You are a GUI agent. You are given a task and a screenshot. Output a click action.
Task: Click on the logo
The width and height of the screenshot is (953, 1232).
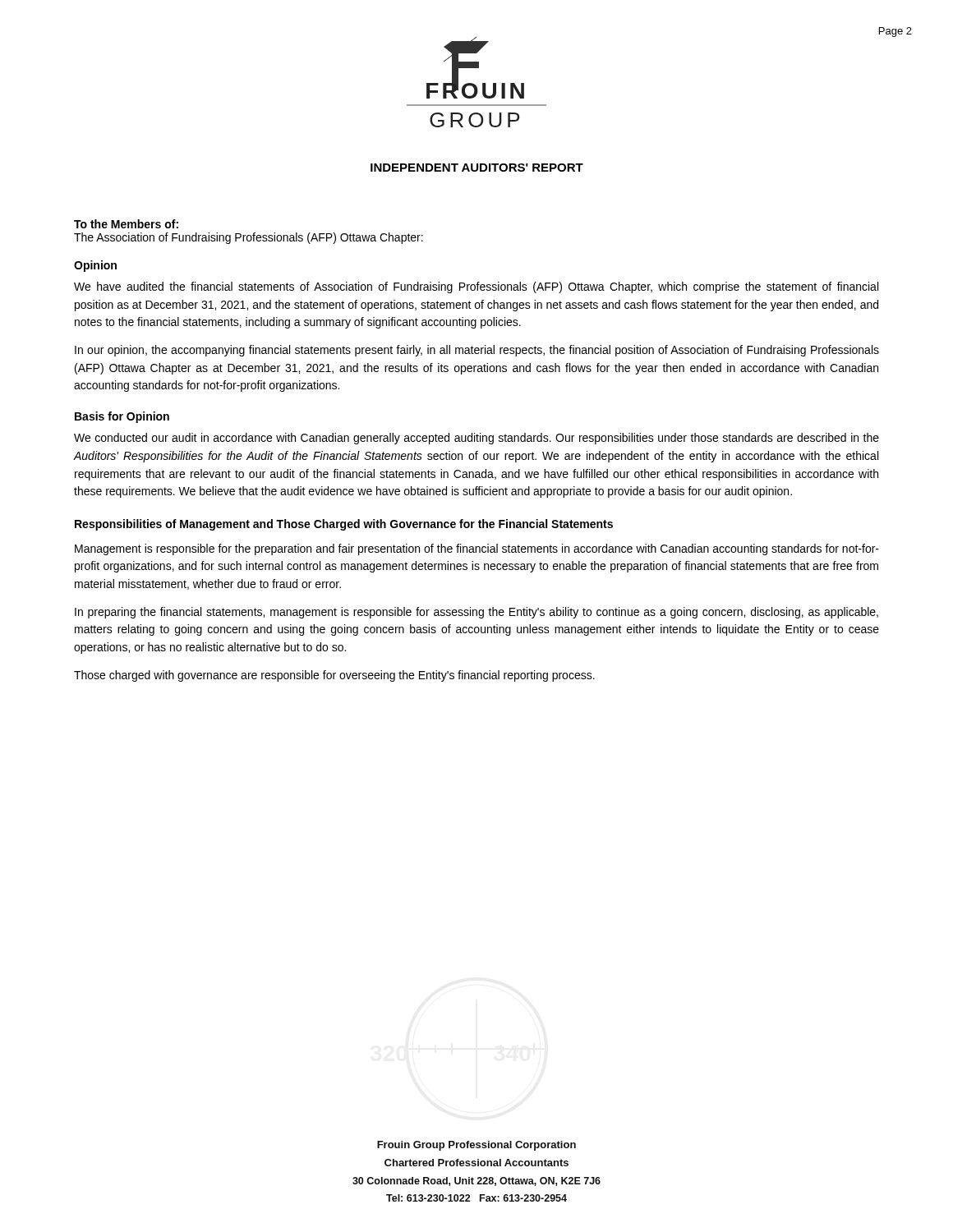point(476,87)
